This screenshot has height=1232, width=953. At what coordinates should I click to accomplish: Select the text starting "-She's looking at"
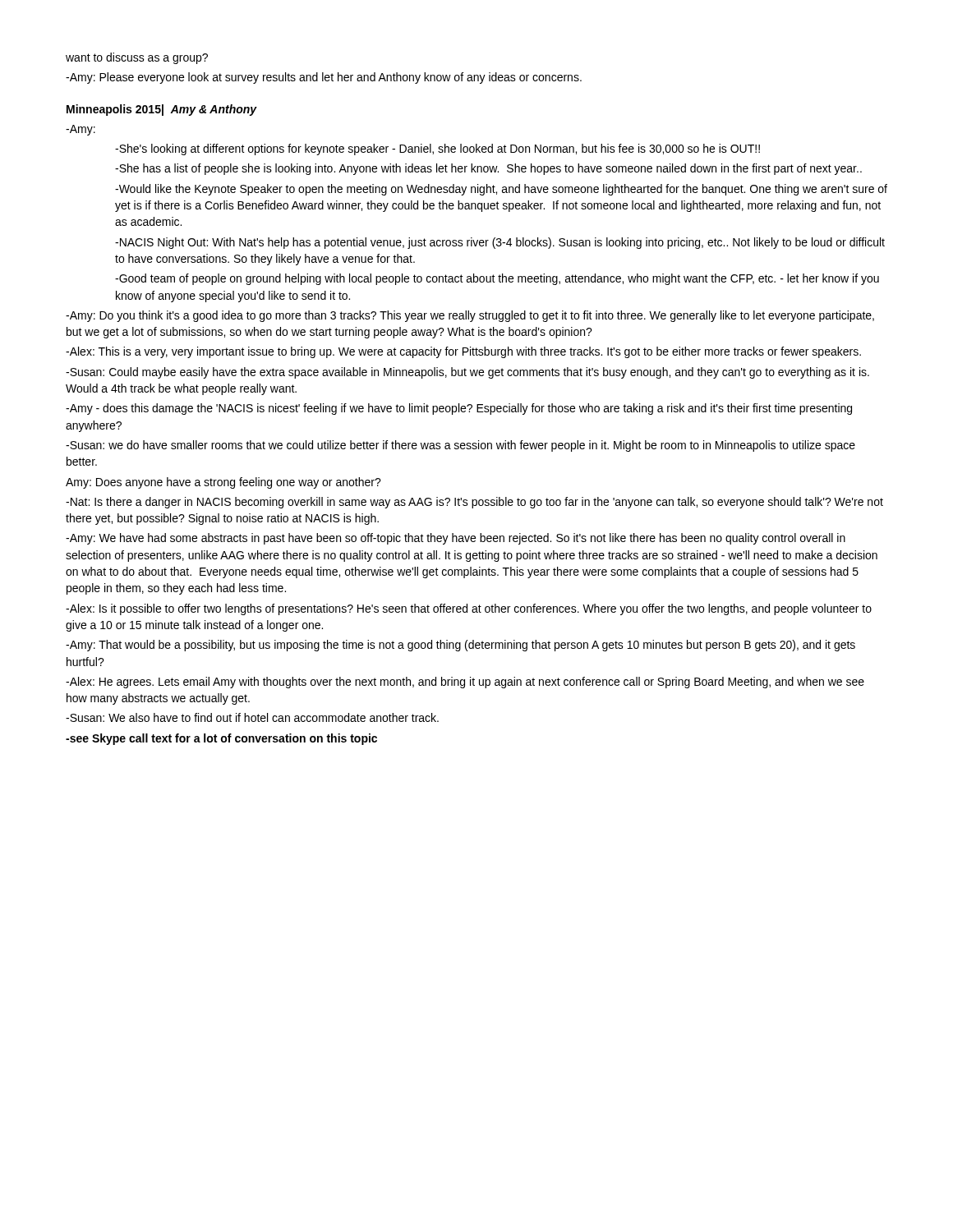pyautogui.click(x=438, y=149)
